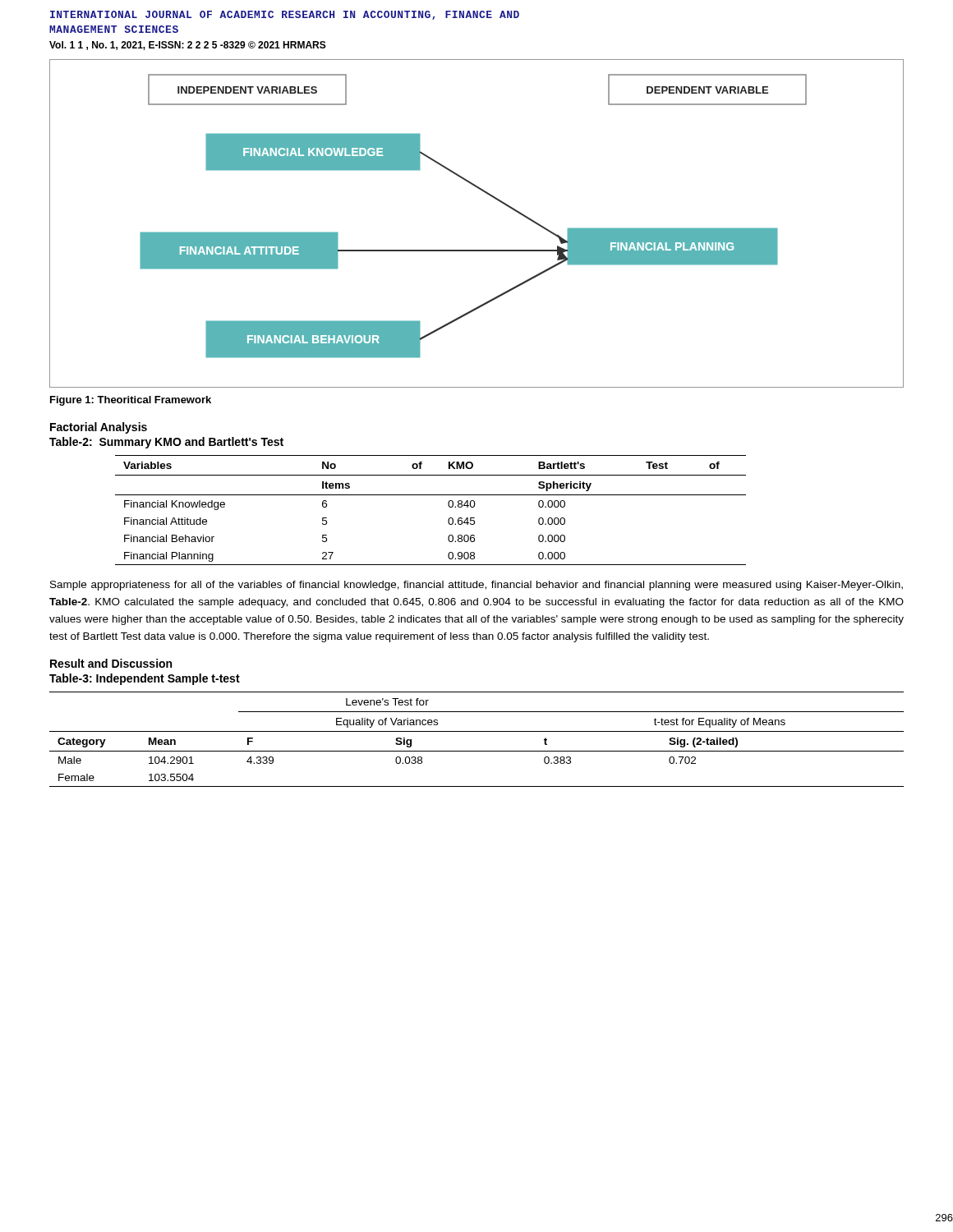The width and height of the screenshot is (953, 1232).
Task: Point to "Factorial Analysis"
Action: click(98, 427)
